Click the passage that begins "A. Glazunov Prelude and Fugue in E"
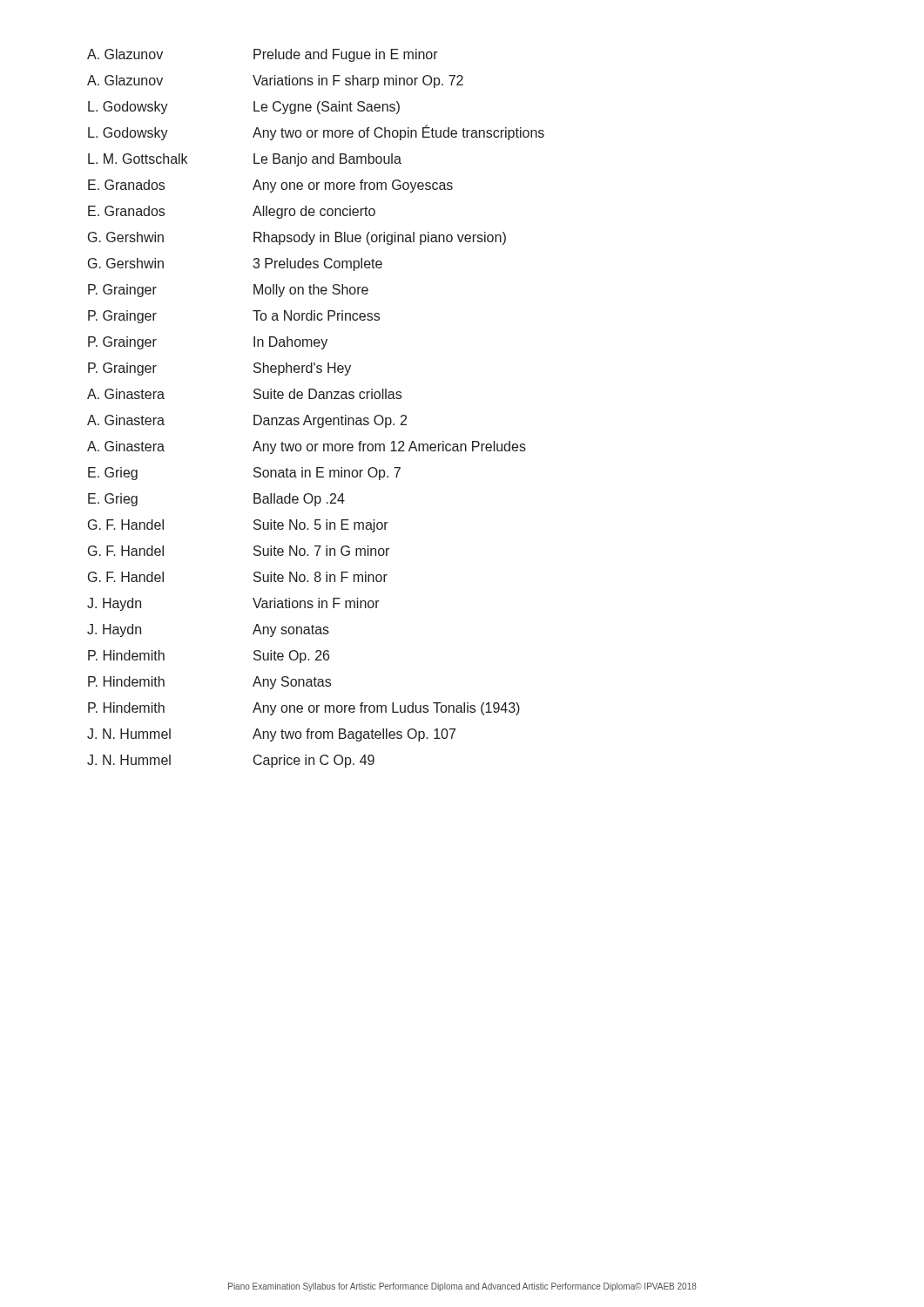 [262, 55]
